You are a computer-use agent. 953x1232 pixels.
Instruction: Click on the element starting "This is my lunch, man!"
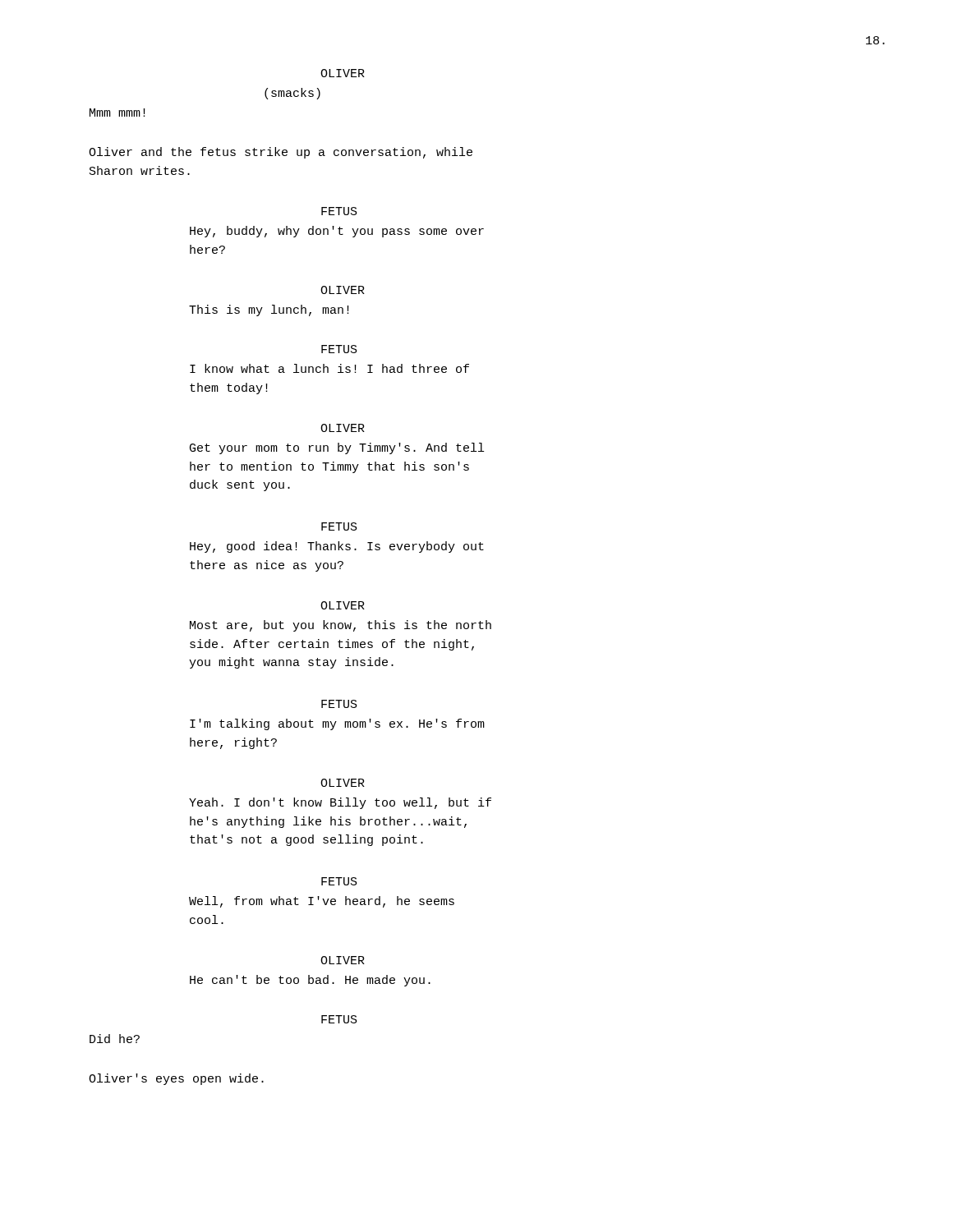tap(270, 311)
